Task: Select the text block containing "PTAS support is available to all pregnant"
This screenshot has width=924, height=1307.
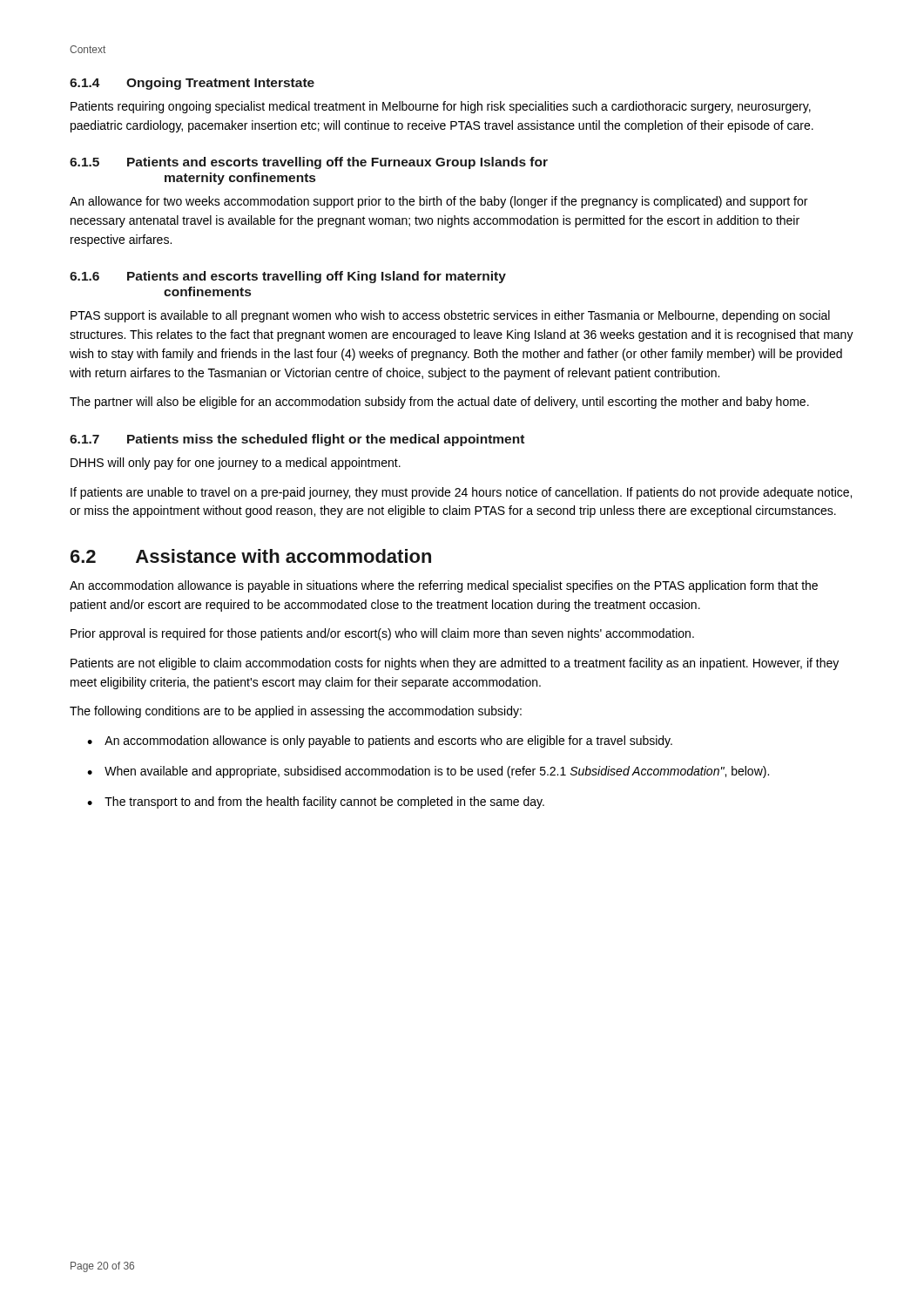Action: (462, 345)
